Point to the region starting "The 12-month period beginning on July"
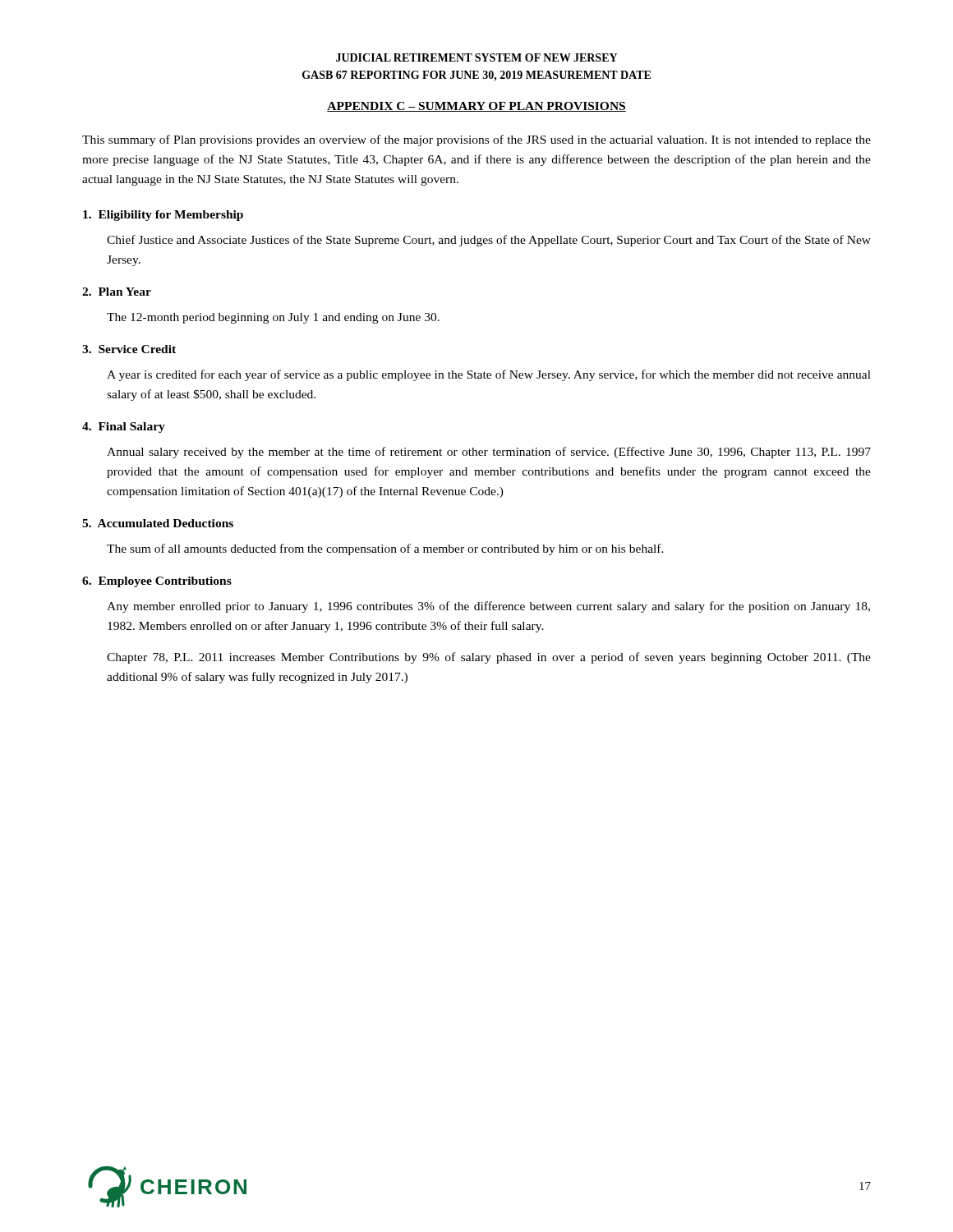Image resolution: width=953 pixels, height=1232 pixels. point(273,318)
